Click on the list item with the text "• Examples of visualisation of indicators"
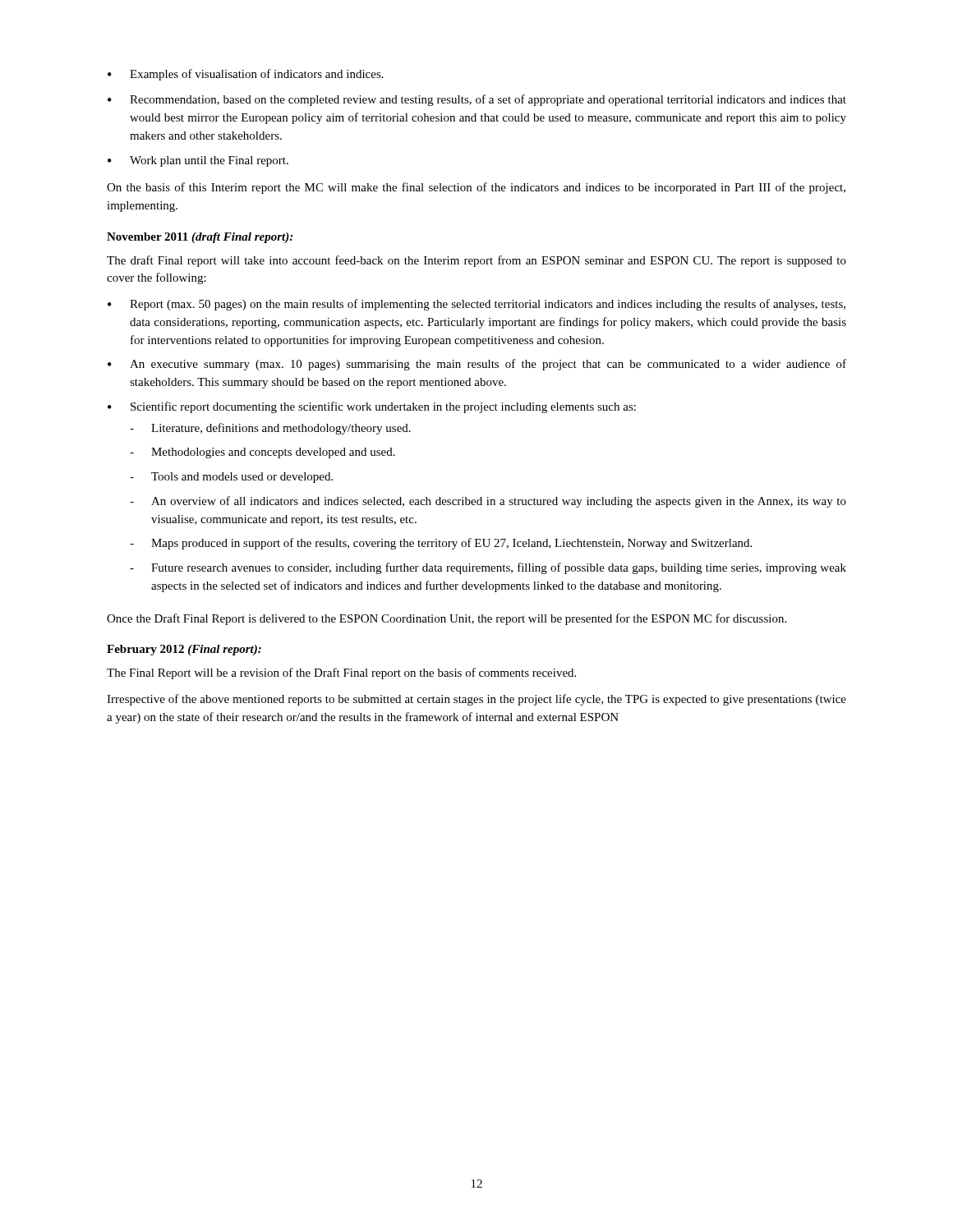Viewport: 953px width, 1232px height. click(x=246, y=75)
